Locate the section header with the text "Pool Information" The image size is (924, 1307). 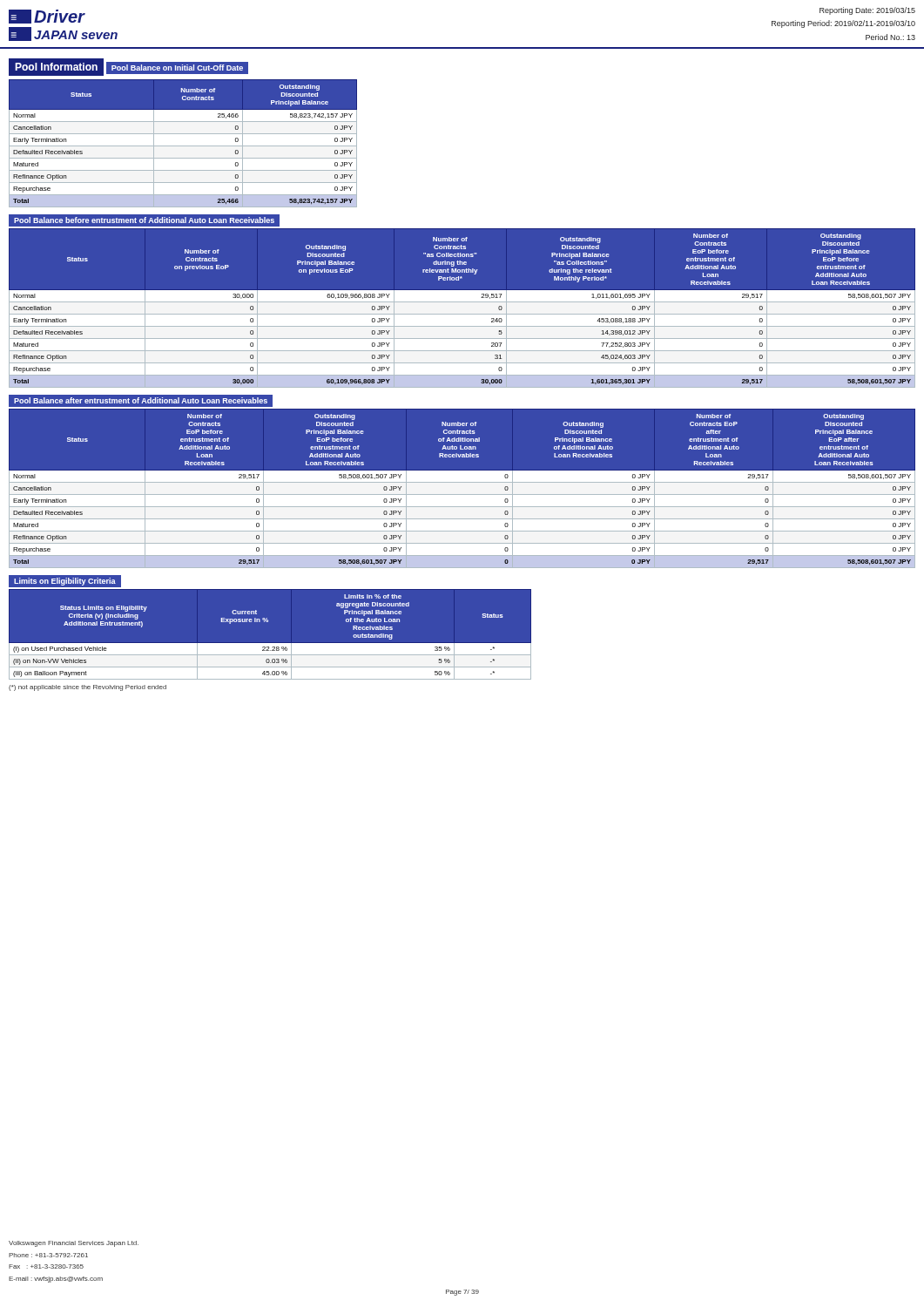tap(56, 67)
